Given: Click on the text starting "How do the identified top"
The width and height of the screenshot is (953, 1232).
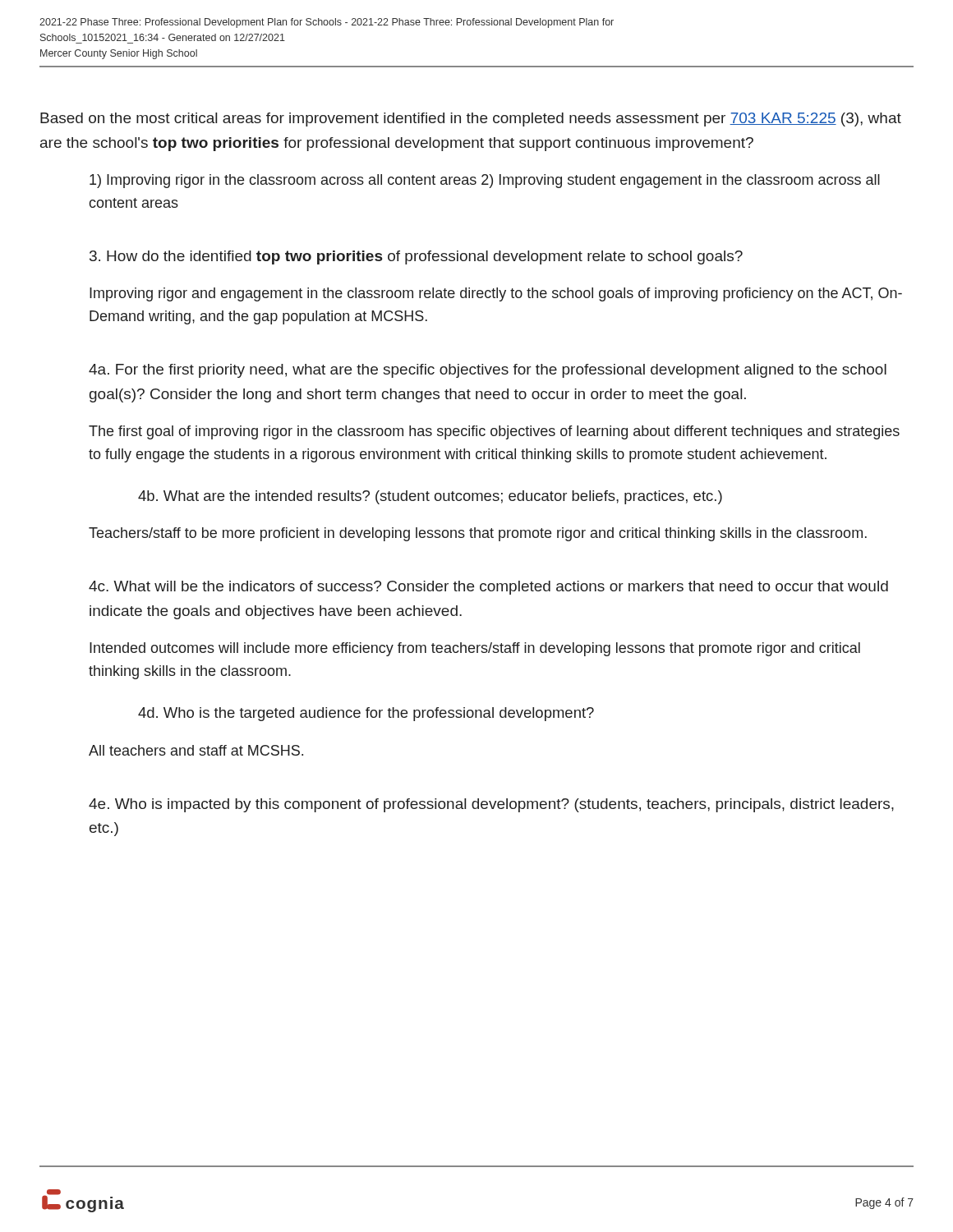Looking at the screenshot, I should click(476, 256).
